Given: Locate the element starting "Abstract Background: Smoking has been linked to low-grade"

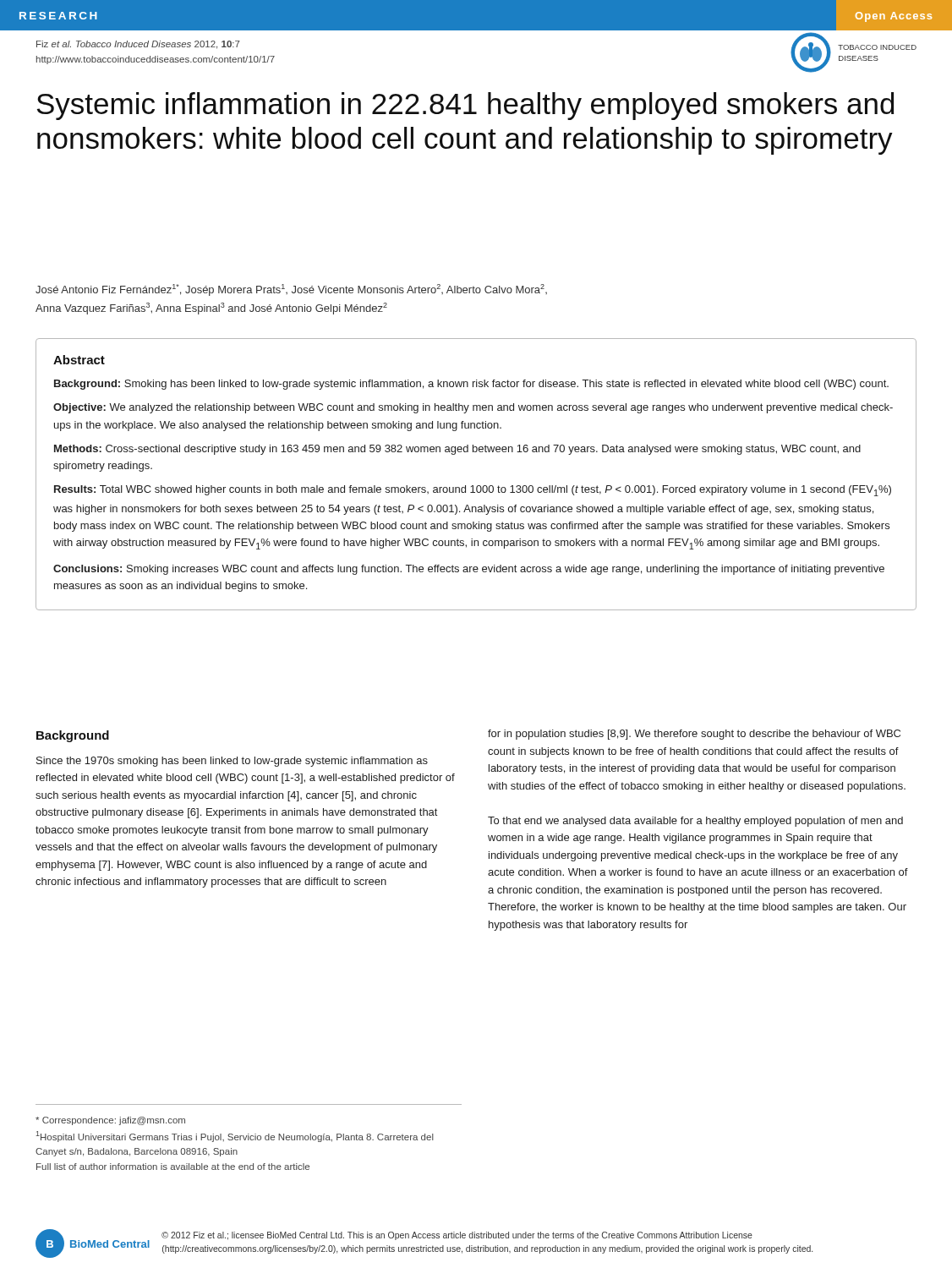Looking at the screenshot, I should pyautogui.click(x=476, y=474).
